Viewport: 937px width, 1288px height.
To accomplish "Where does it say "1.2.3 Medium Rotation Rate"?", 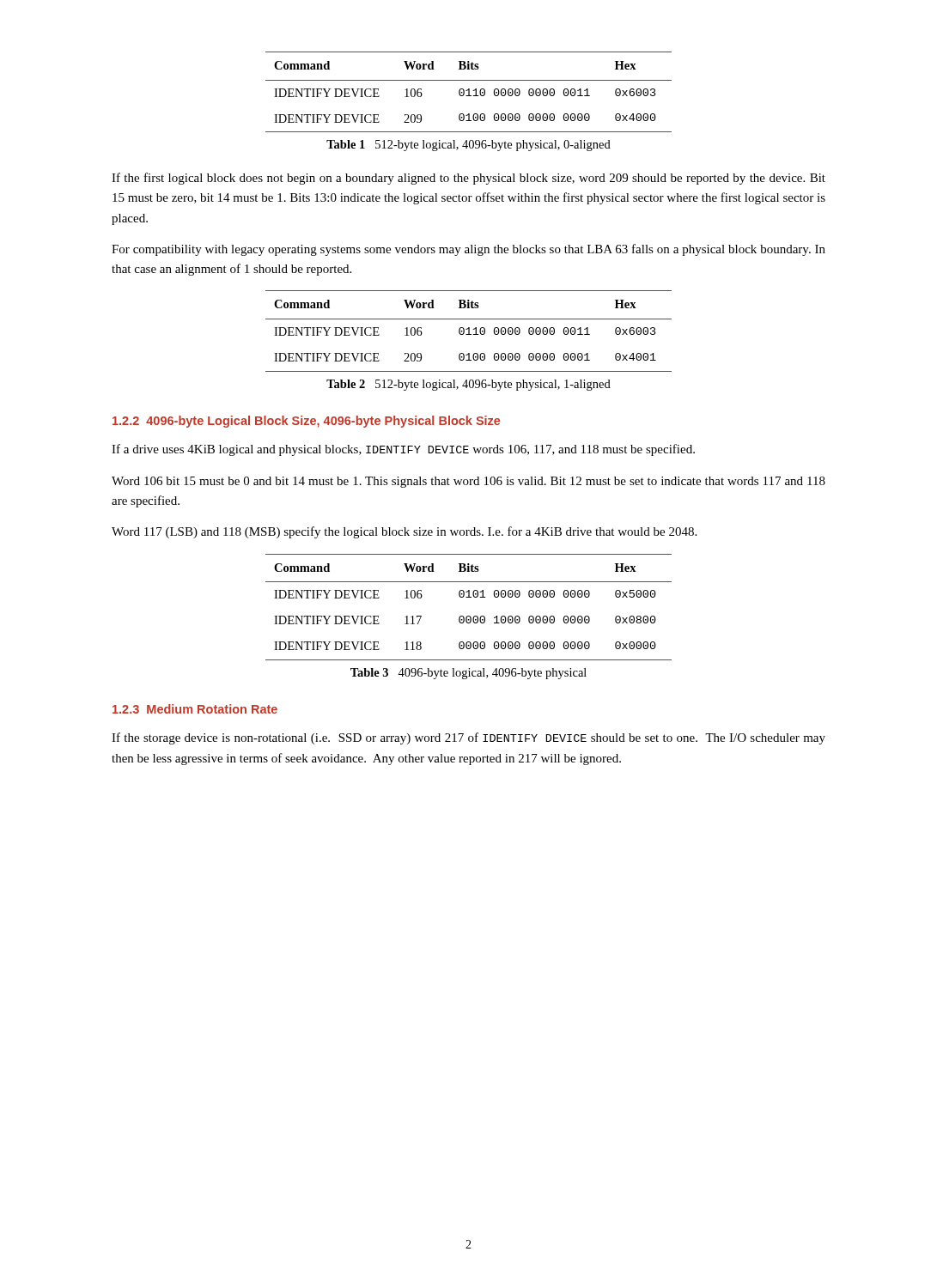I will 195,710.
